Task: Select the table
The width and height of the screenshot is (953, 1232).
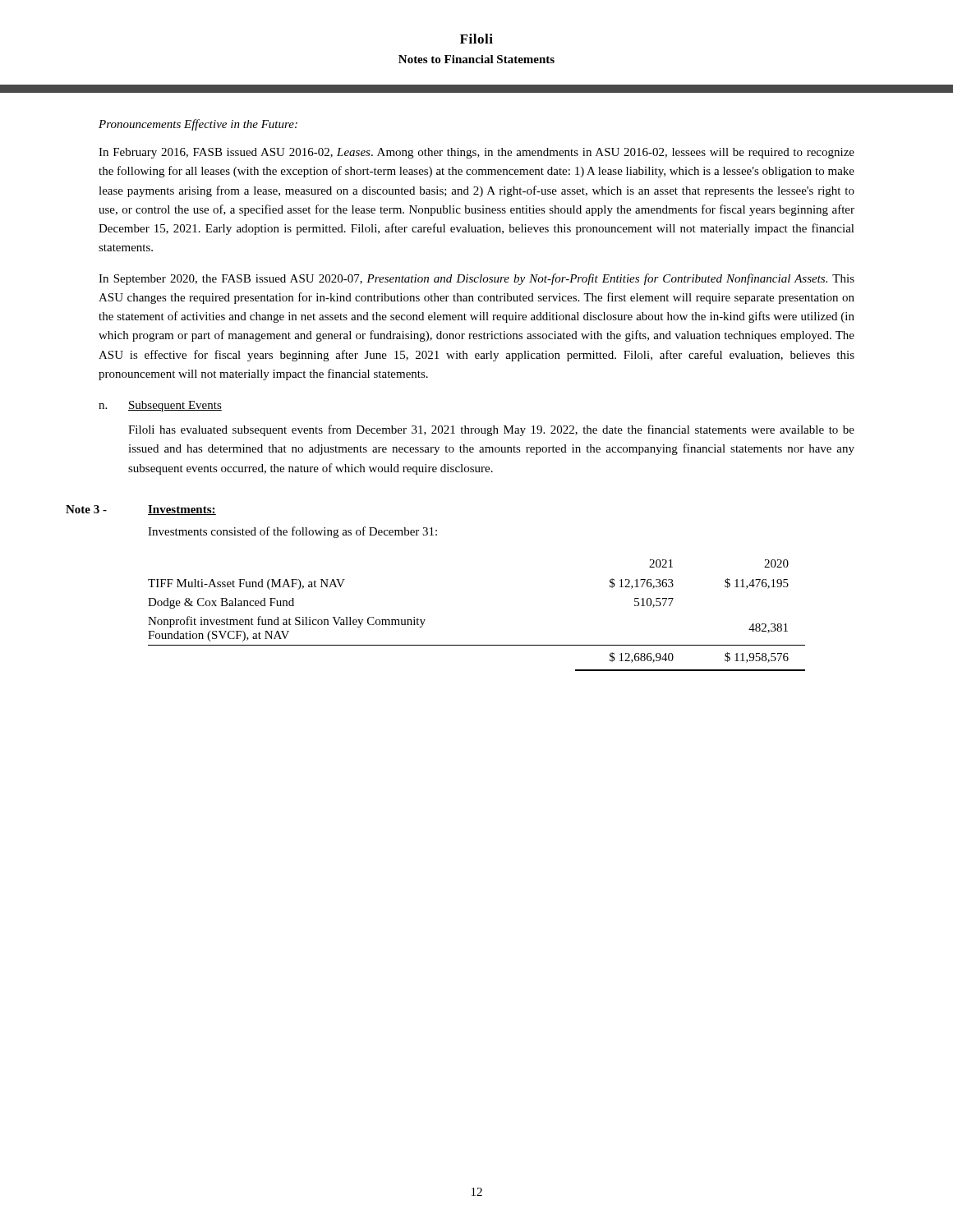Action: pos(518,612)
